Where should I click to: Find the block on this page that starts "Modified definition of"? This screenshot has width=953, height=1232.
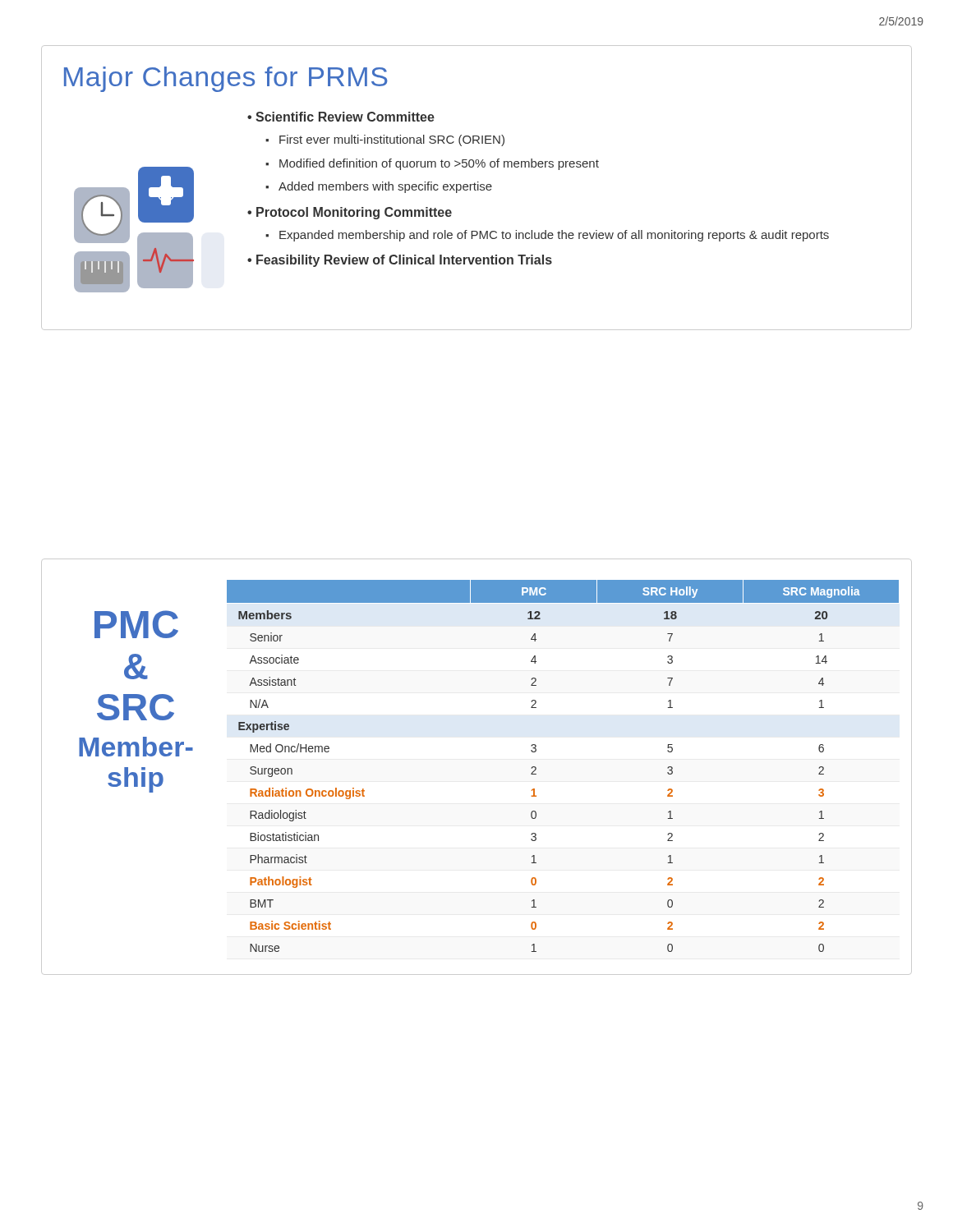point(439,163)
